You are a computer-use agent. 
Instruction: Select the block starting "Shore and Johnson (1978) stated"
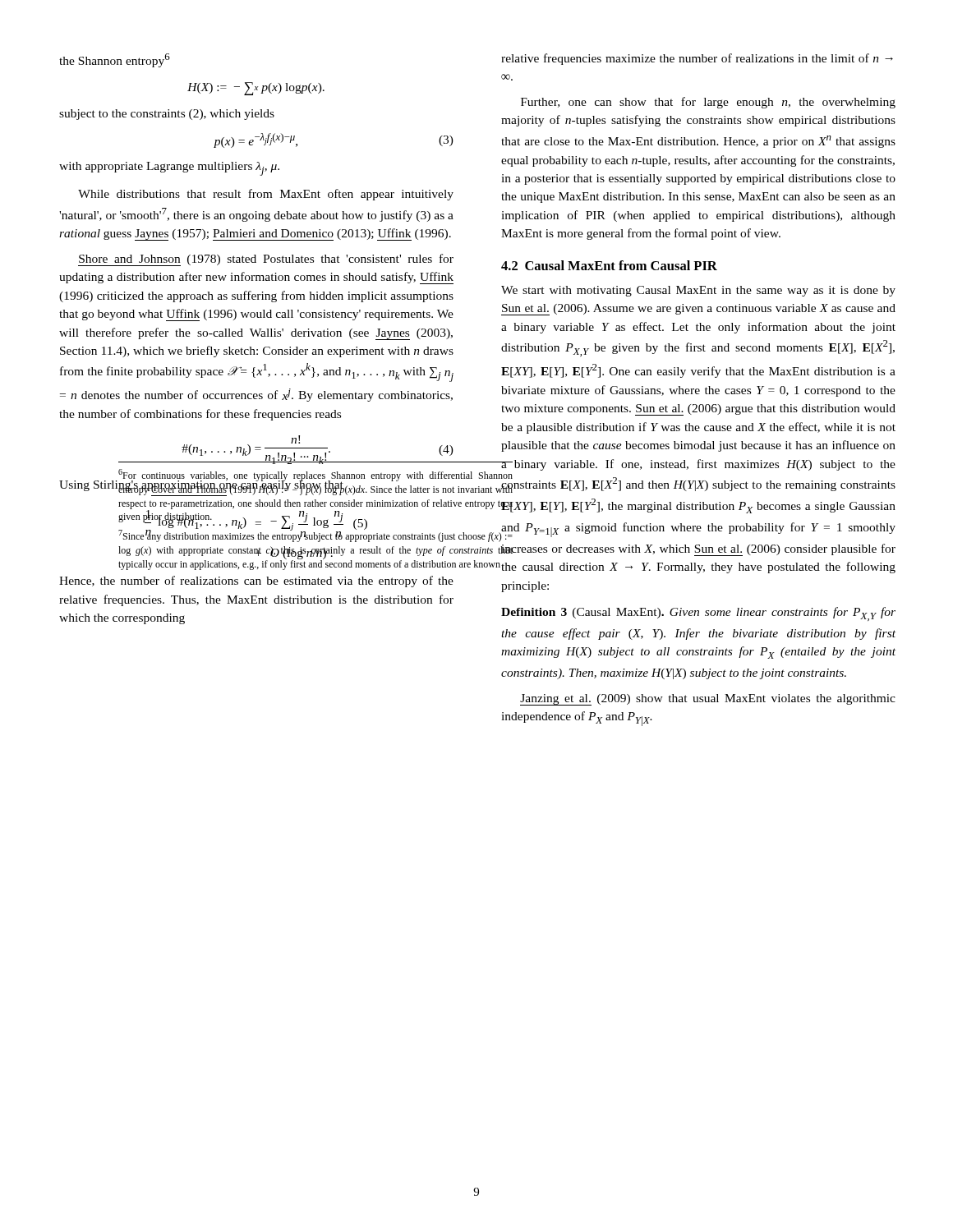click(256, 336)
